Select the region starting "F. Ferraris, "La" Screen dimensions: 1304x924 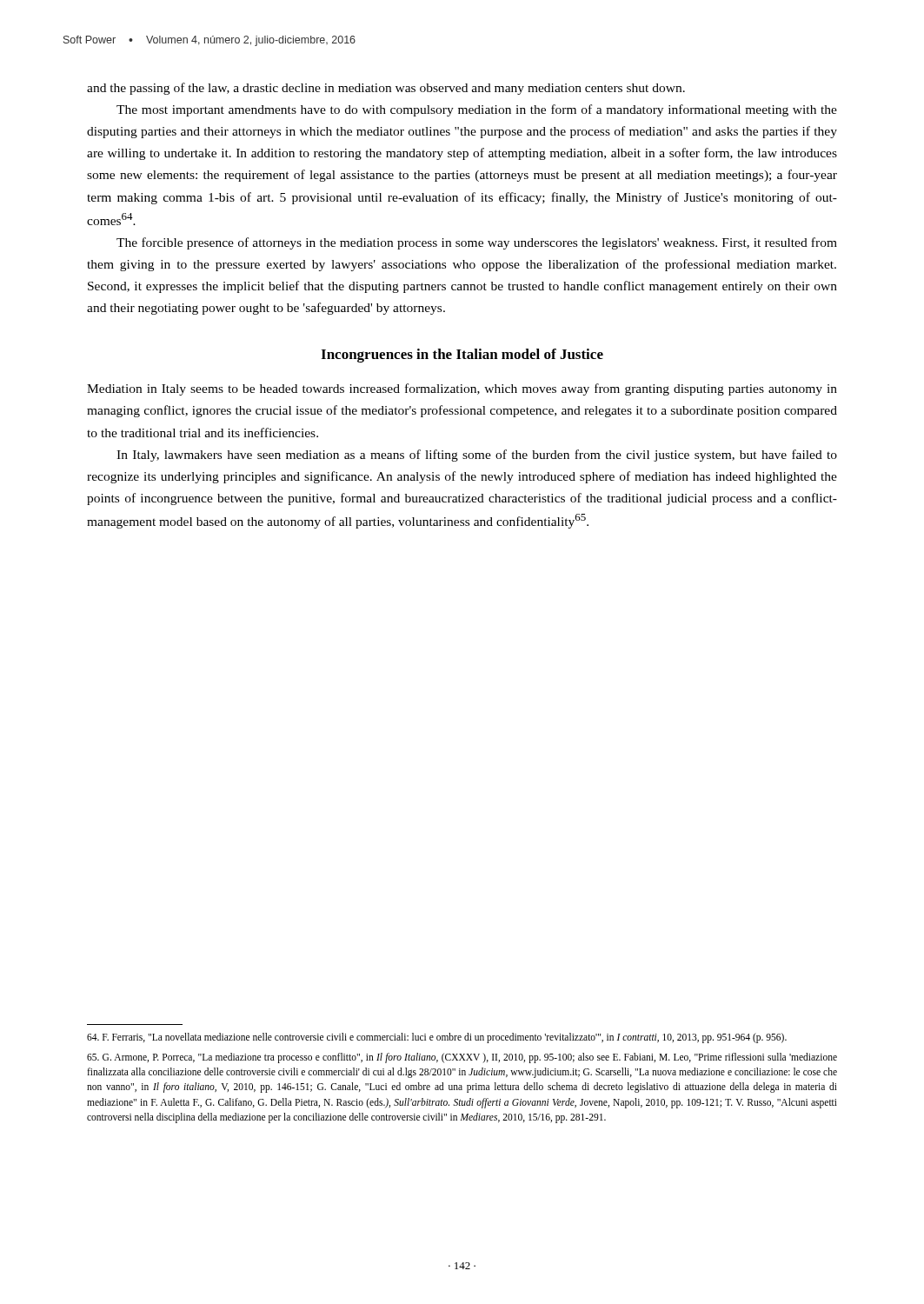pyautogui.click(x=437, y=1037)
